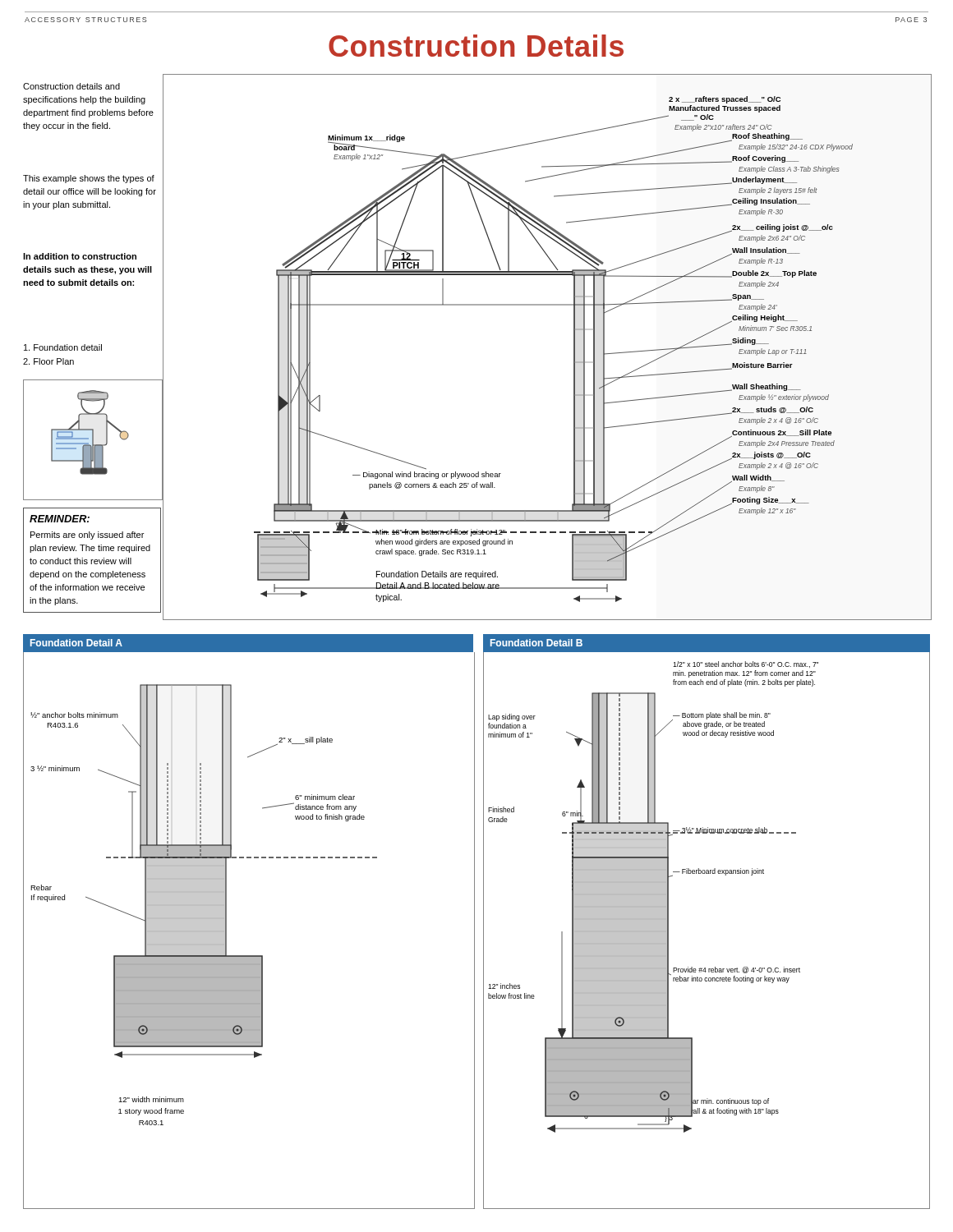Screen dimensions: 1232x953
Task: Point to the text starting "Foundation Detail B"
Action: coord(536,643)
